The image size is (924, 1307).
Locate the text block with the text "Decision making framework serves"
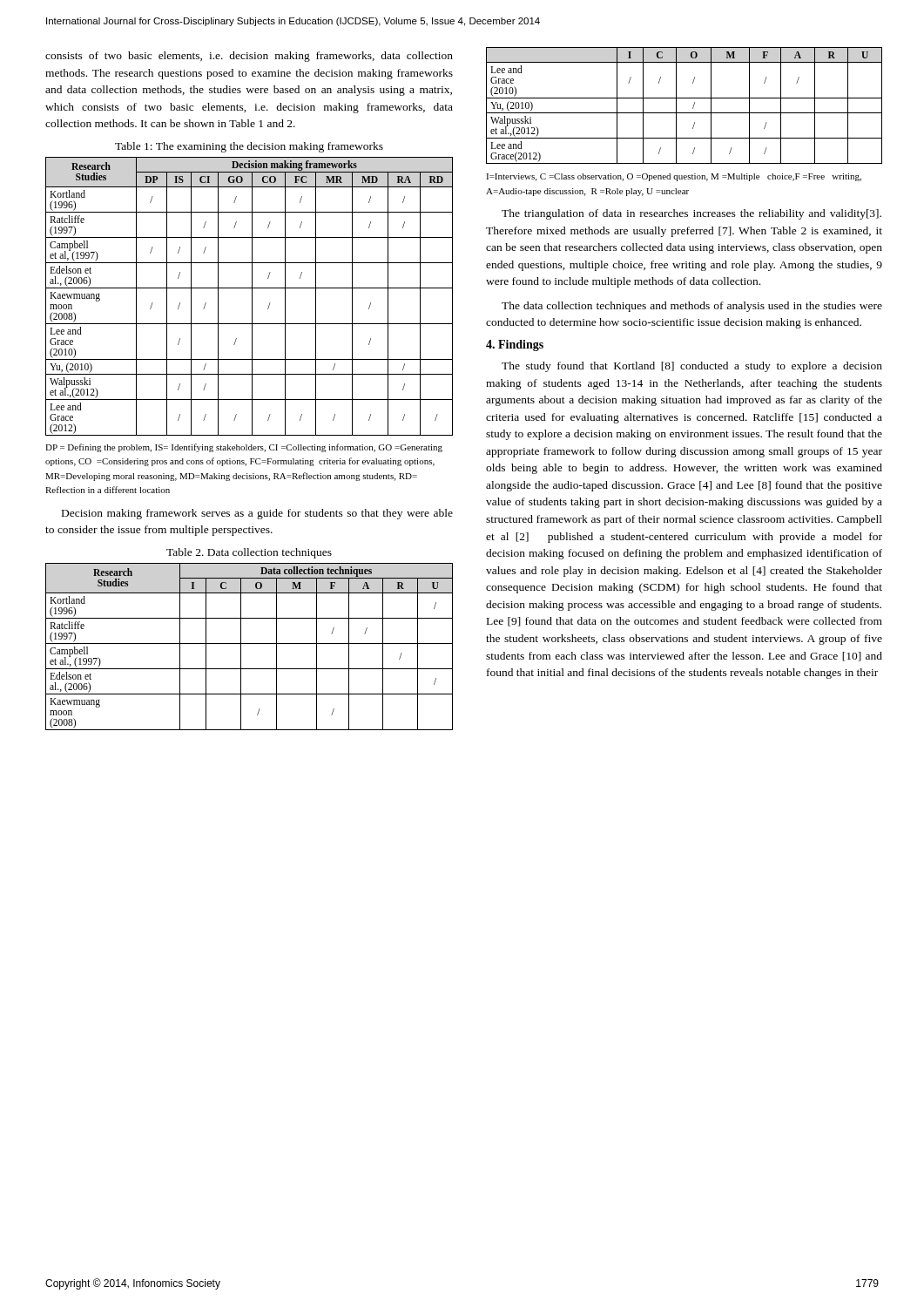click(x=249, y=521)
